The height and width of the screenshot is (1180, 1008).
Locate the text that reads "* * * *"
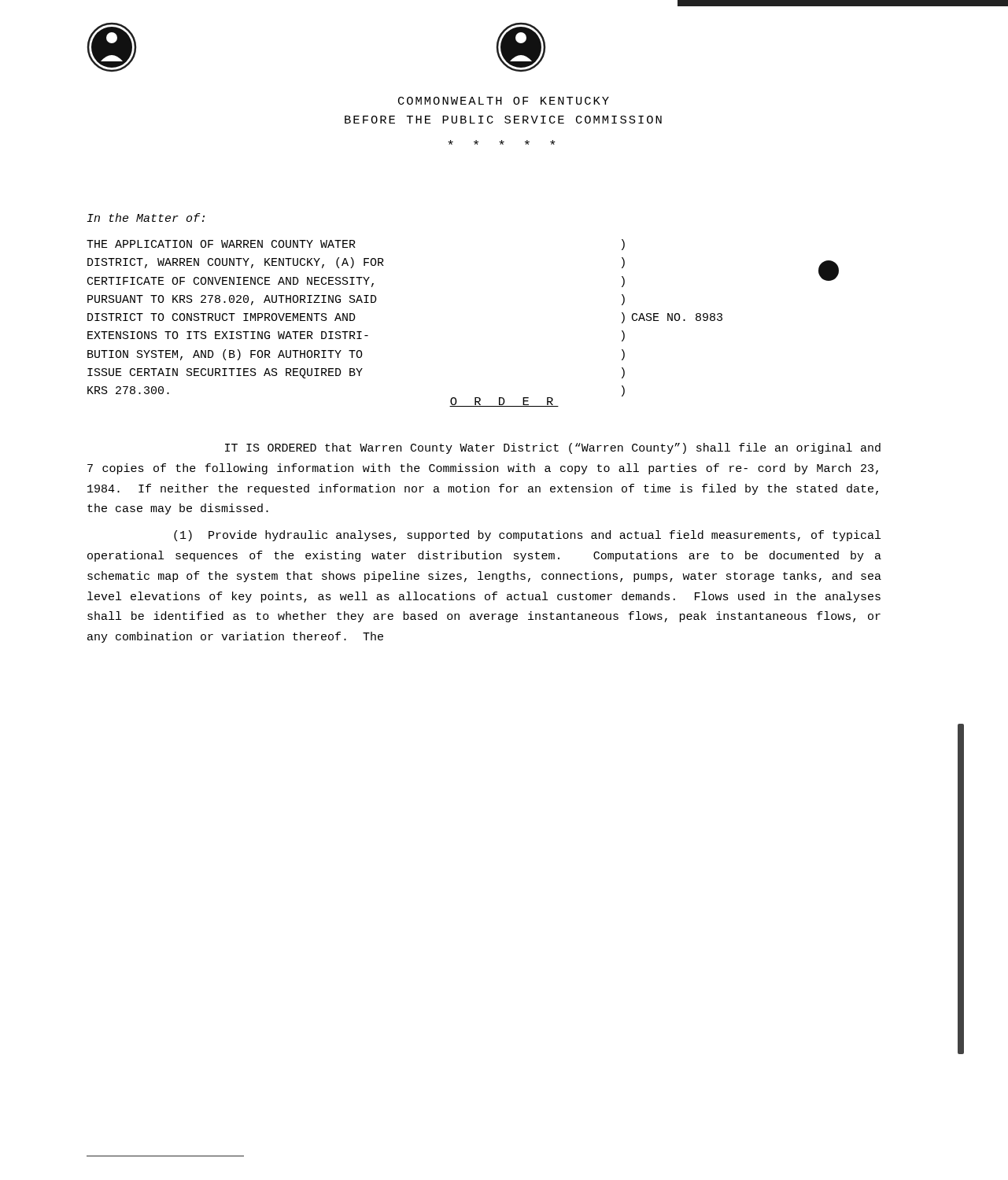pos(504,146)
